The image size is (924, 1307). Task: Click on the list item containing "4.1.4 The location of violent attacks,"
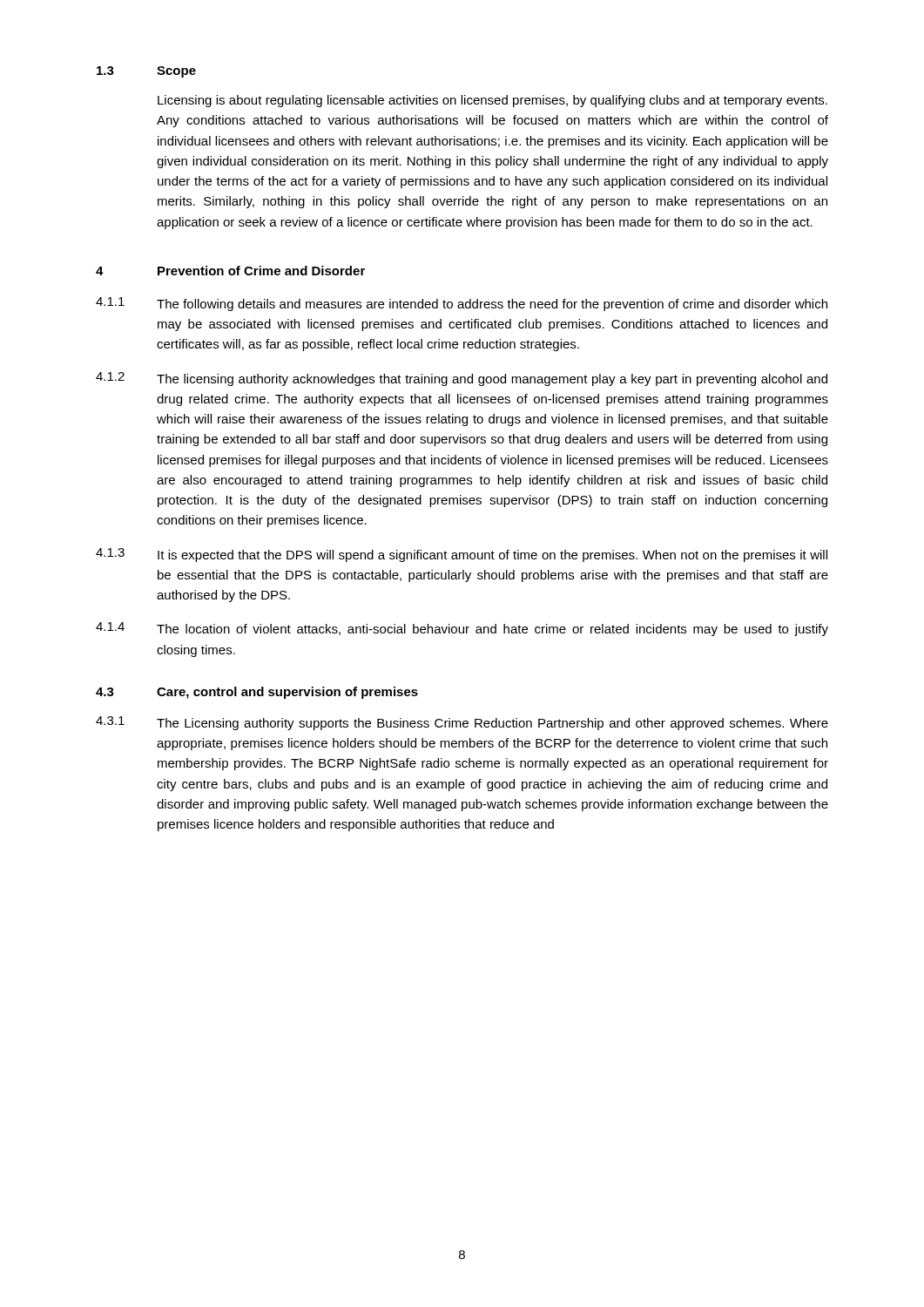coord(462,639)
